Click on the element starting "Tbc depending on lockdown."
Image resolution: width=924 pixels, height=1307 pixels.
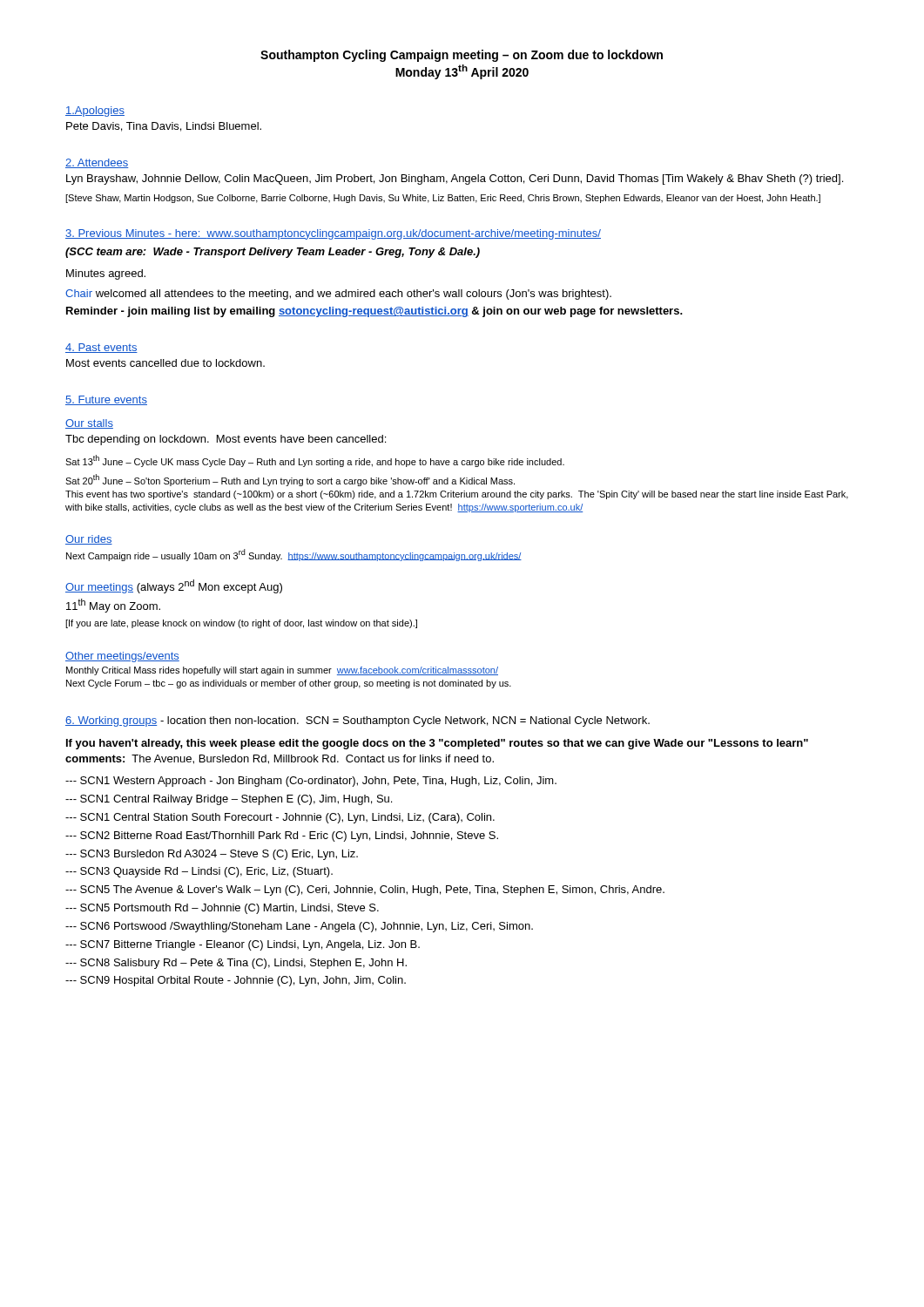pos(226,439)
